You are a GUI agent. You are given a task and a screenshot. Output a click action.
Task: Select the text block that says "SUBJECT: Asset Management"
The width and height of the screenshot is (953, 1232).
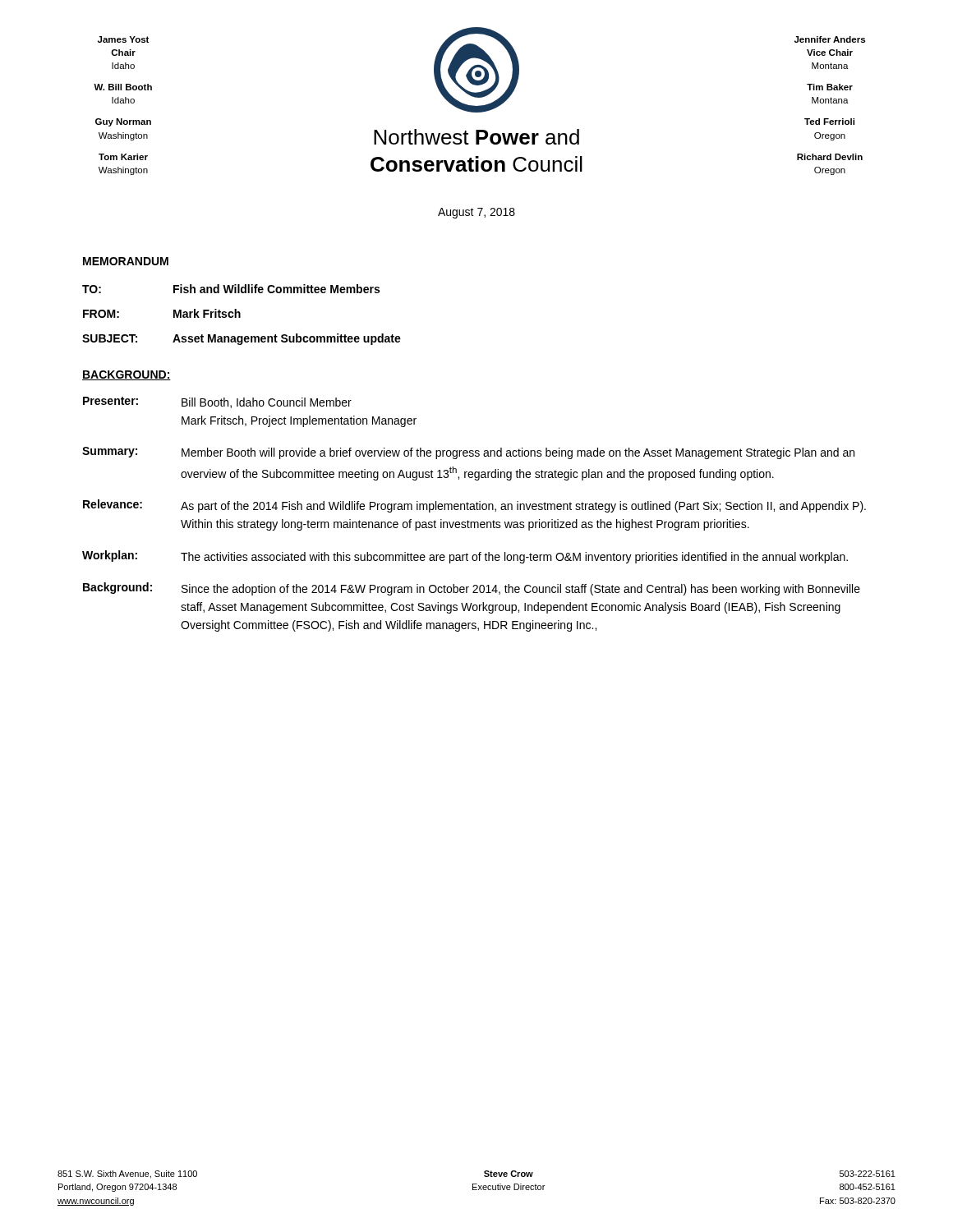(242, 339)
